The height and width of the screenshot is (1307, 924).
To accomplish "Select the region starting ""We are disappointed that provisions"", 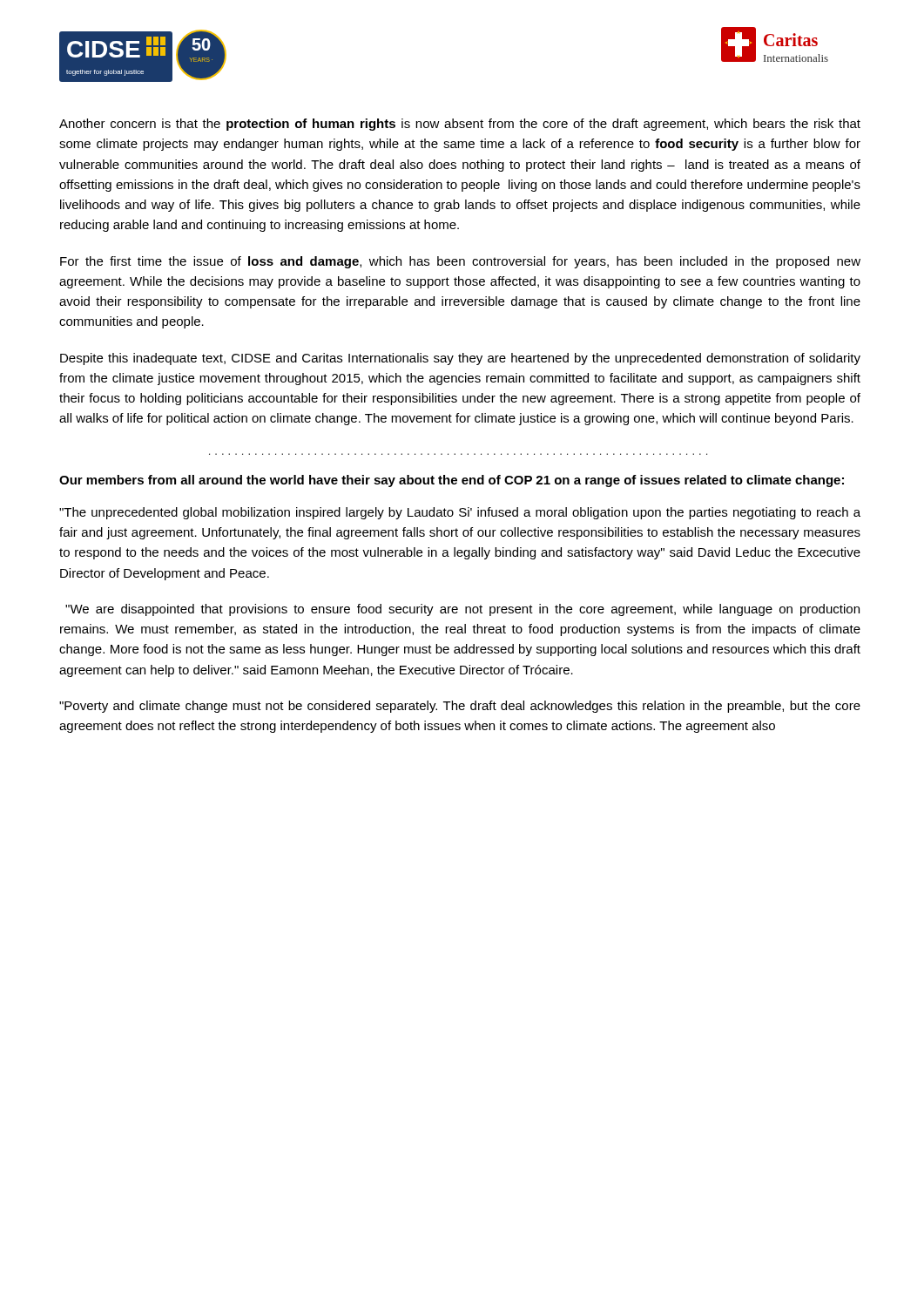I will (x=460, y=639).
